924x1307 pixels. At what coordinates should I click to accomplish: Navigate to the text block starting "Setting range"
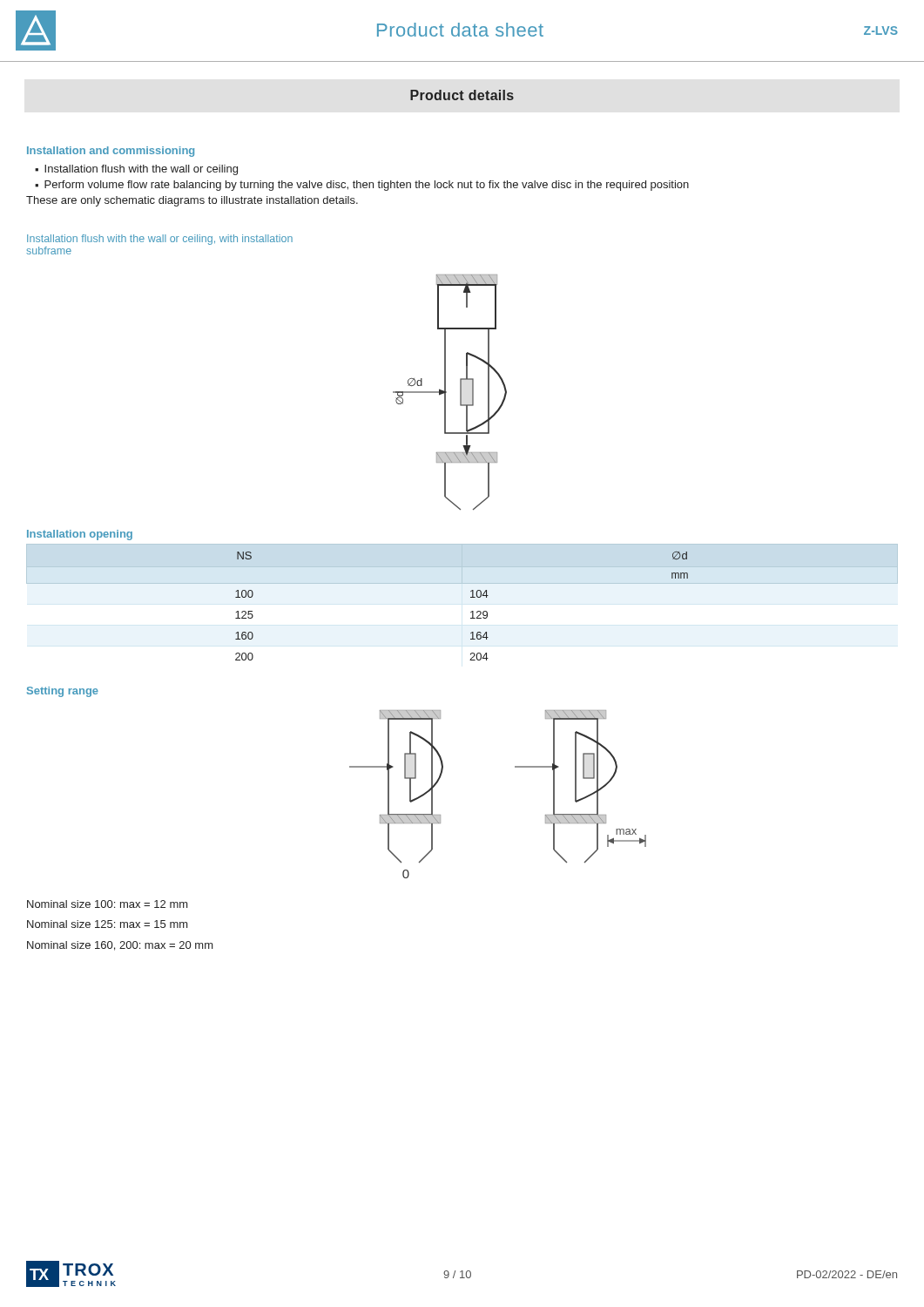click(62, 690)
